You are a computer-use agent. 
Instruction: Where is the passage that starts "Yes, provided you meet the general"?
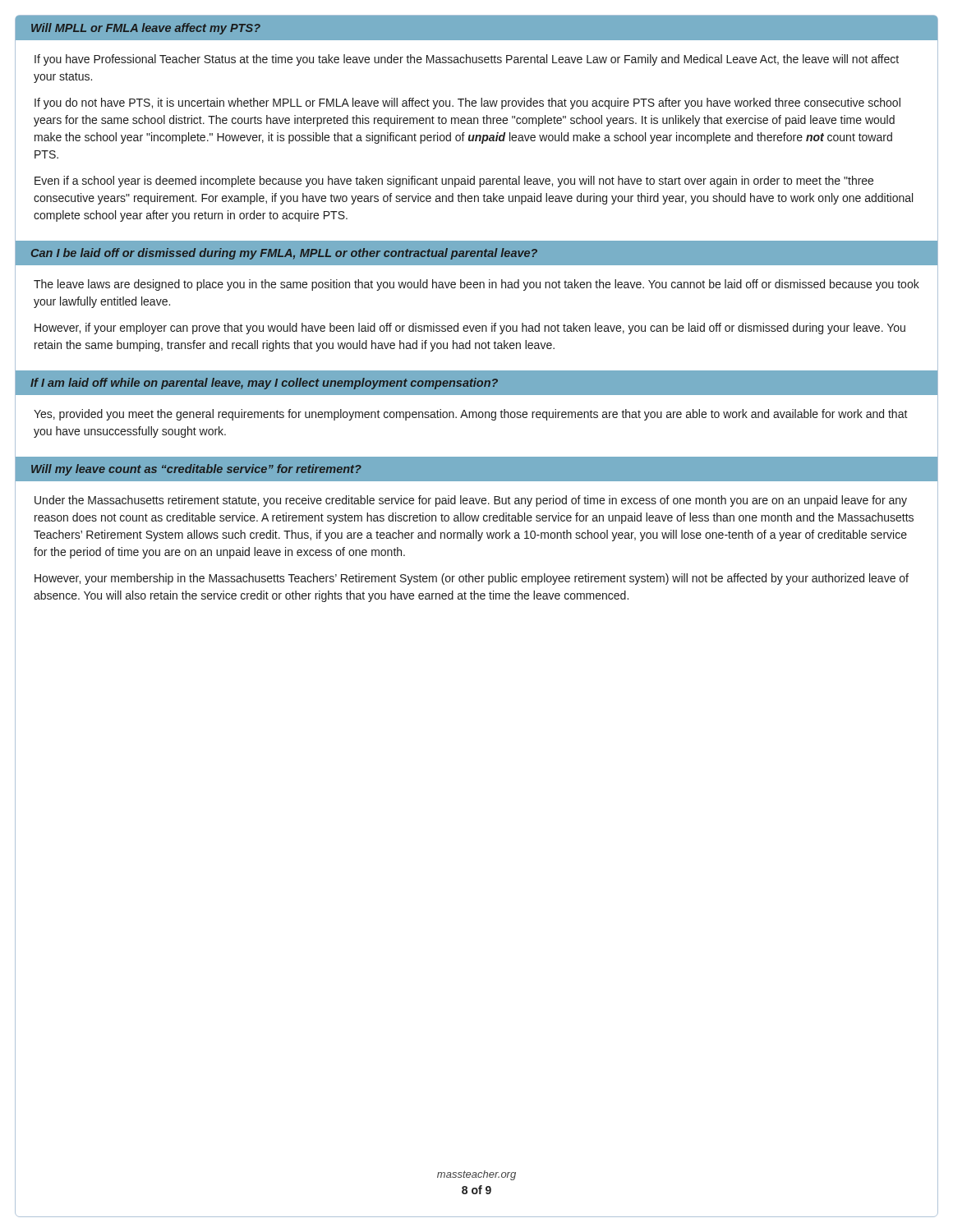pyautogui.click(x=470, y=423)
